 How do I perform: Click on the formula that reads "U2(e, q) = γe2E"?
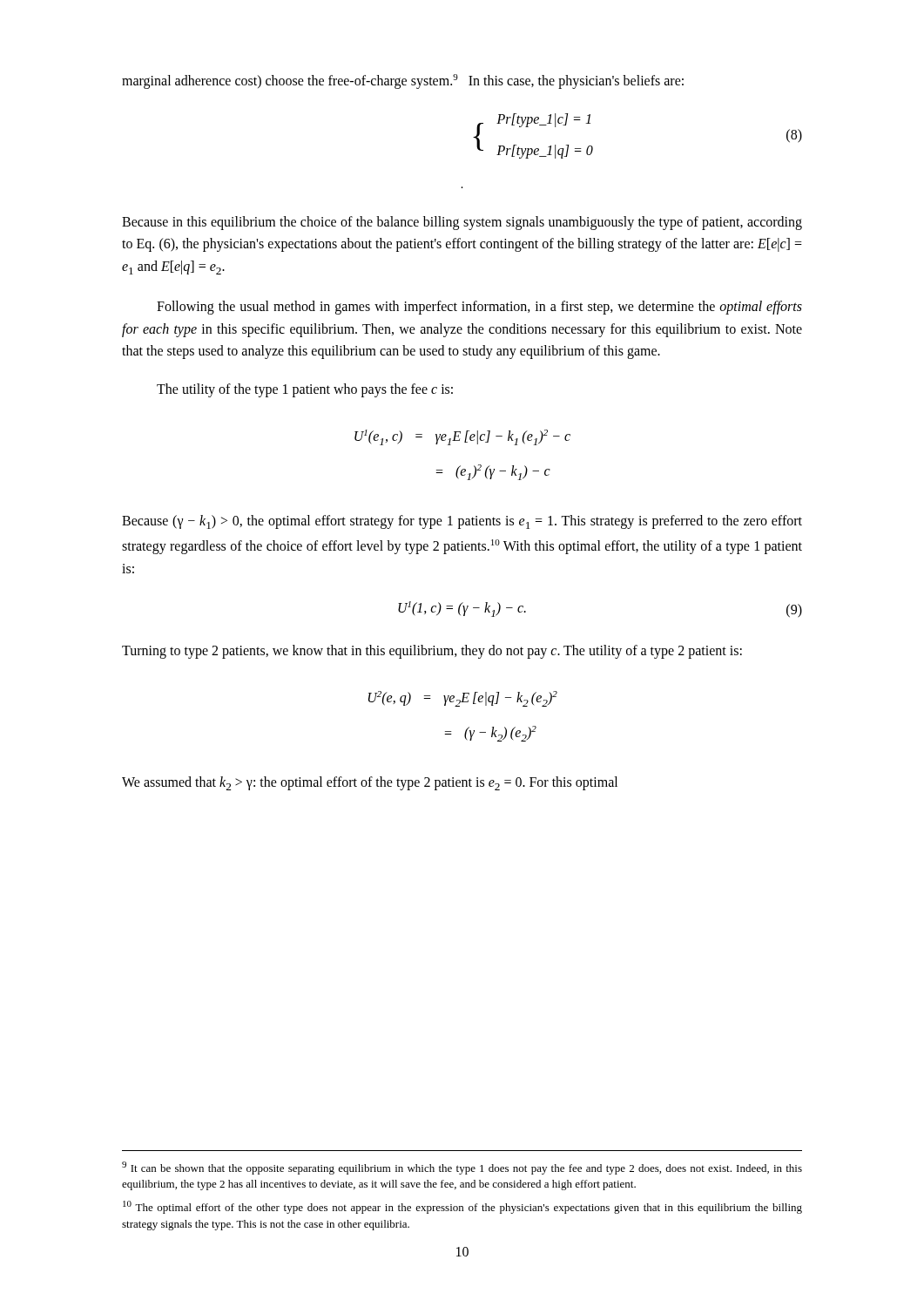tap(462, 717)
